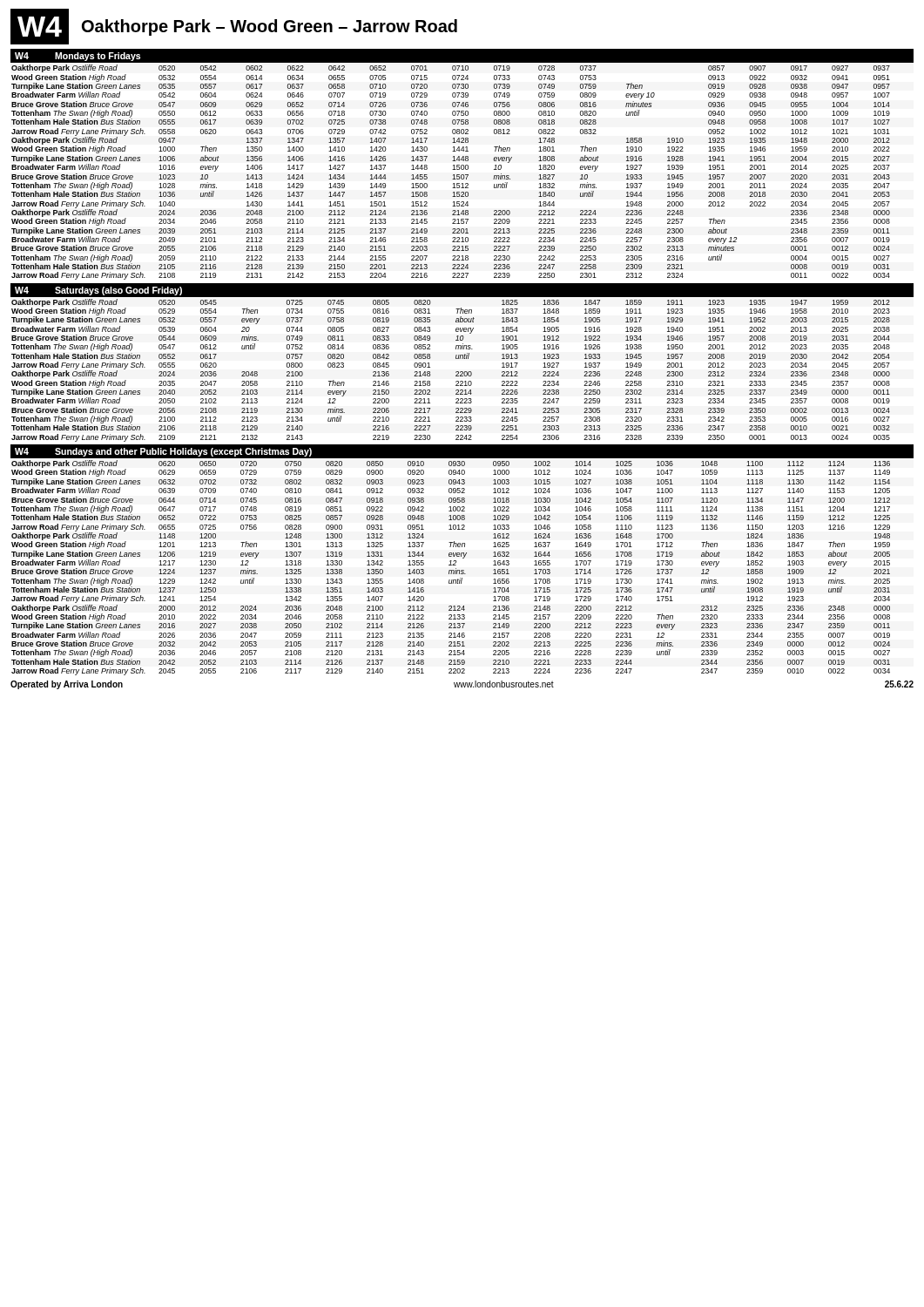Click on the section header with the text "W4 Sundays and other Public Holidays (except"

(x=163, y=451)
